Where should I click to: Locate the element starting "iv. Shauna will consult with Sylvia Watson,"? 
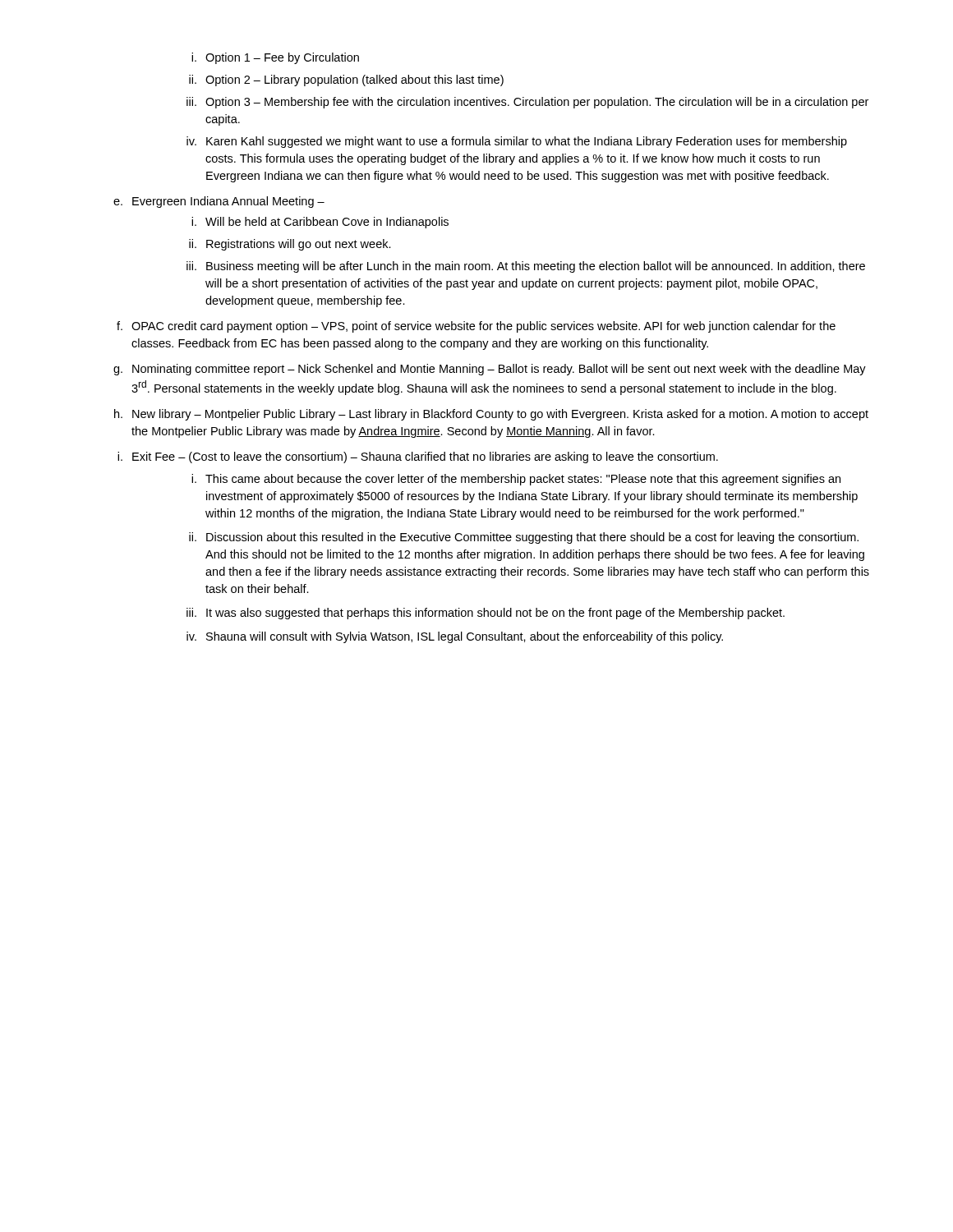[518, 637]
